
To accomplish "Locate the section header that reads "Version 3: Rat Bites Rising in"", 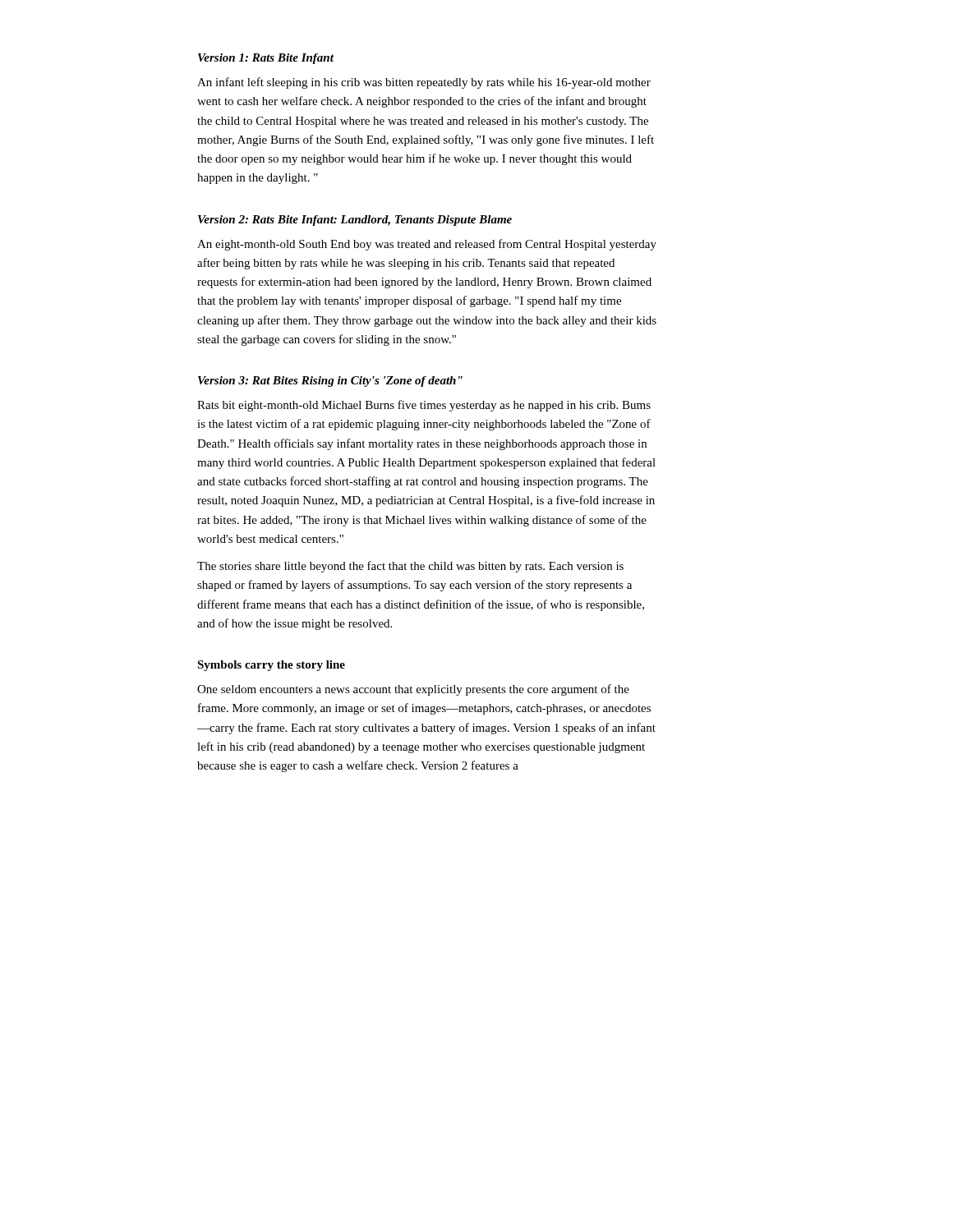I will pyautogui.click(x=330, y=380).
